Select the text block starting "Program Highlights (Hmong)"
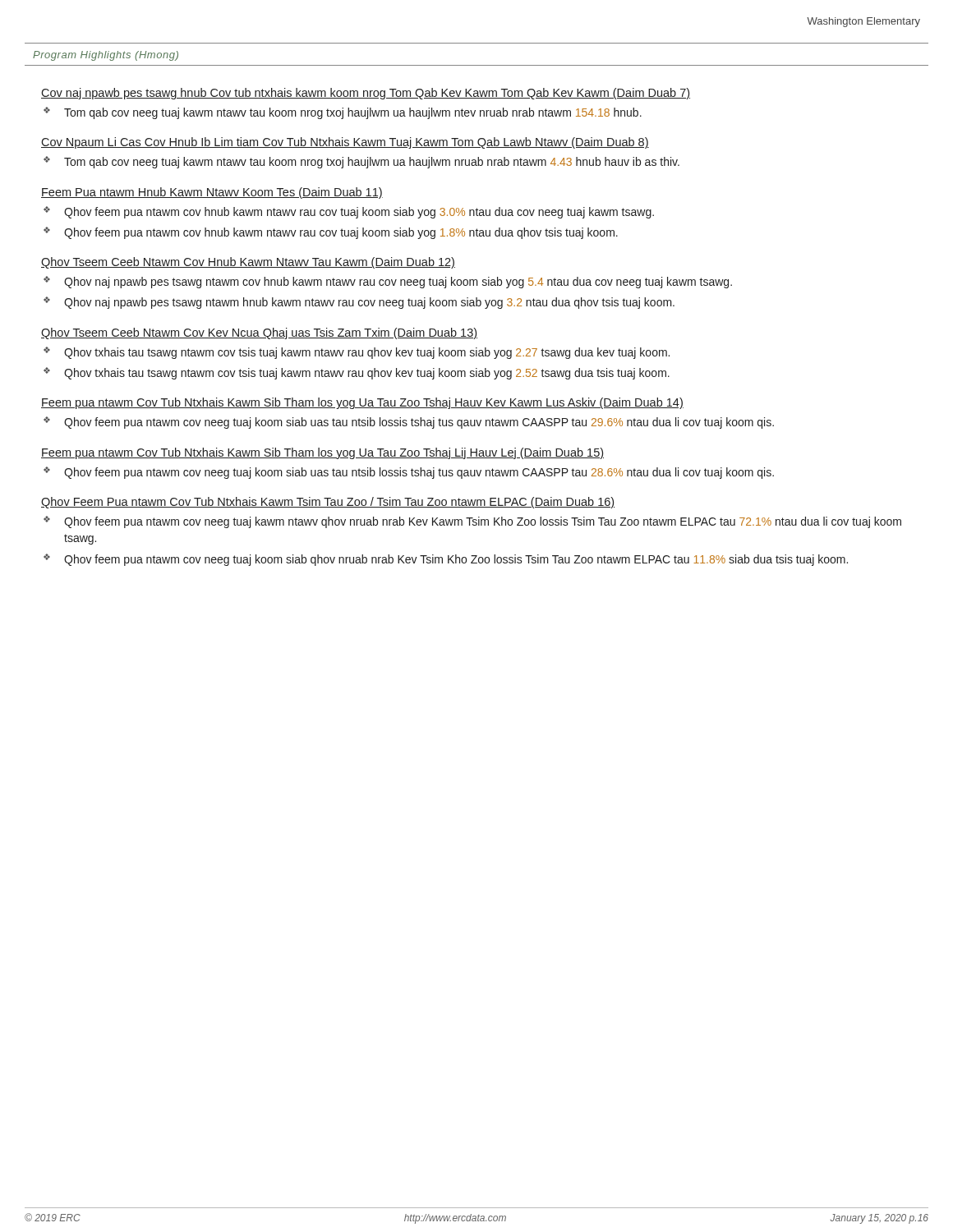 coord(106,55)
